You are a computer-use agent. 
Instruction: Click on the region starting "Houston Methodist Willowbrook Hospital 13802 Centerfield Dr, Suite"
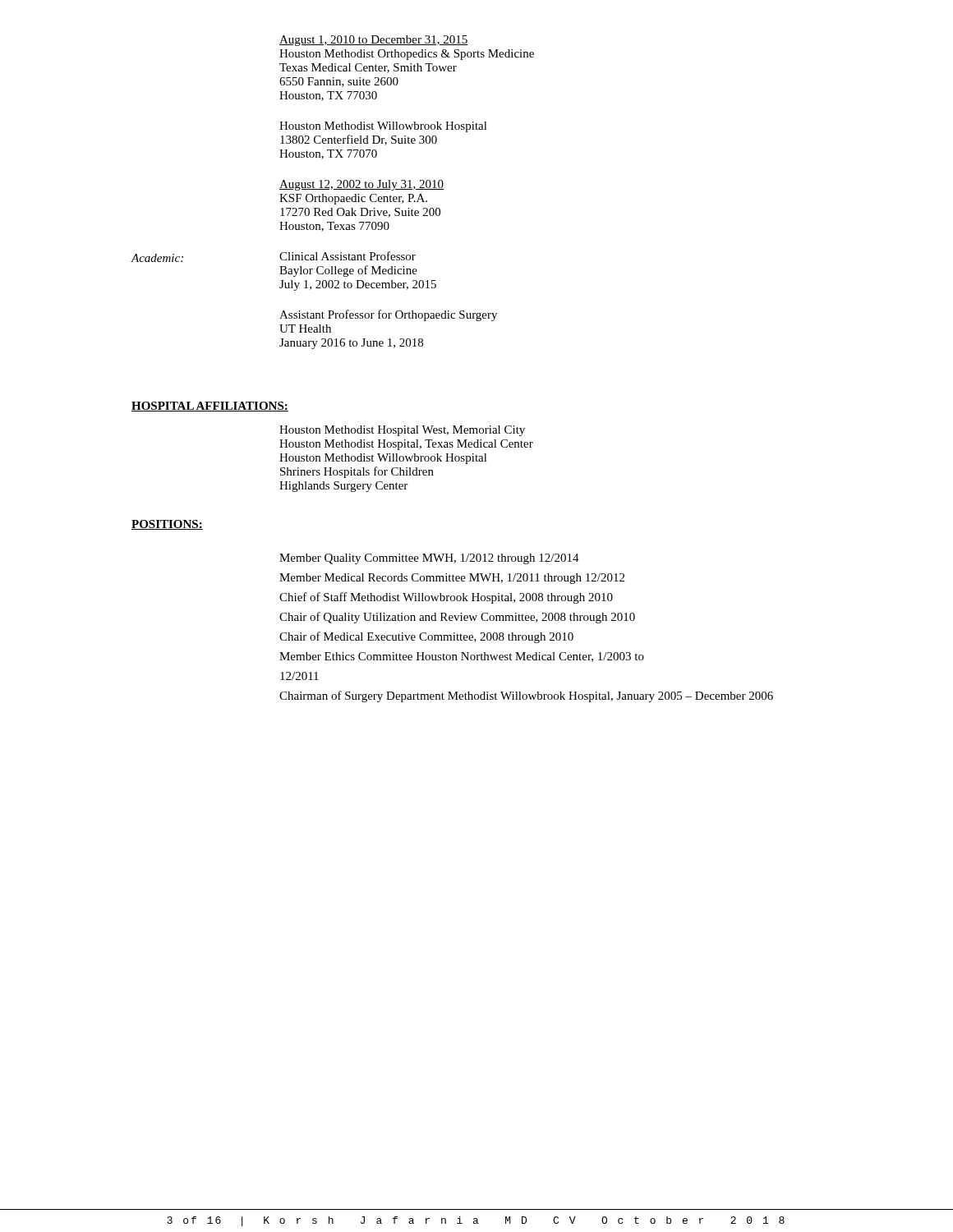click(383, 127)
